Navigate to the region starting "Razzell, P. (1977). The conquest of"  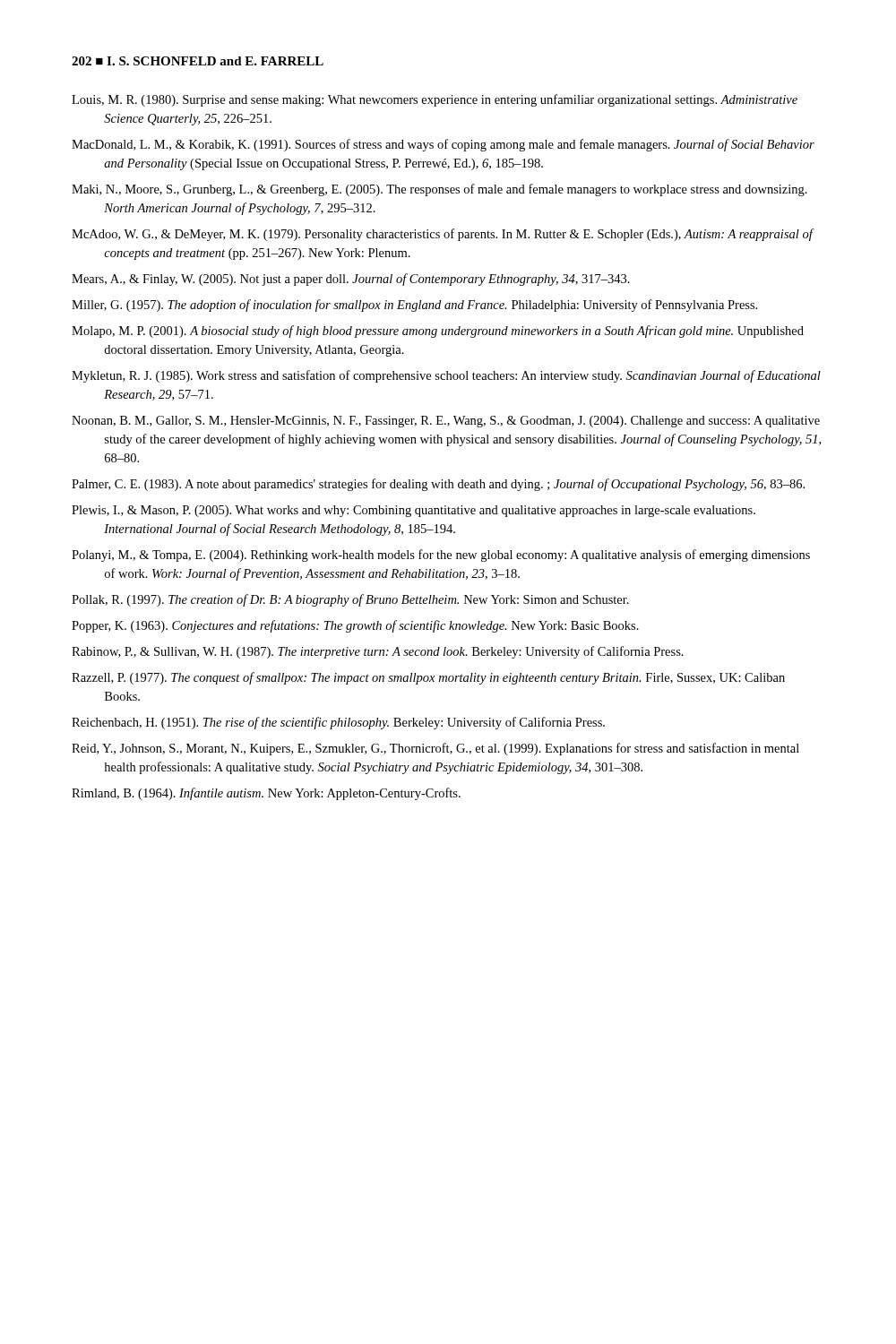[x=428, y=687]
